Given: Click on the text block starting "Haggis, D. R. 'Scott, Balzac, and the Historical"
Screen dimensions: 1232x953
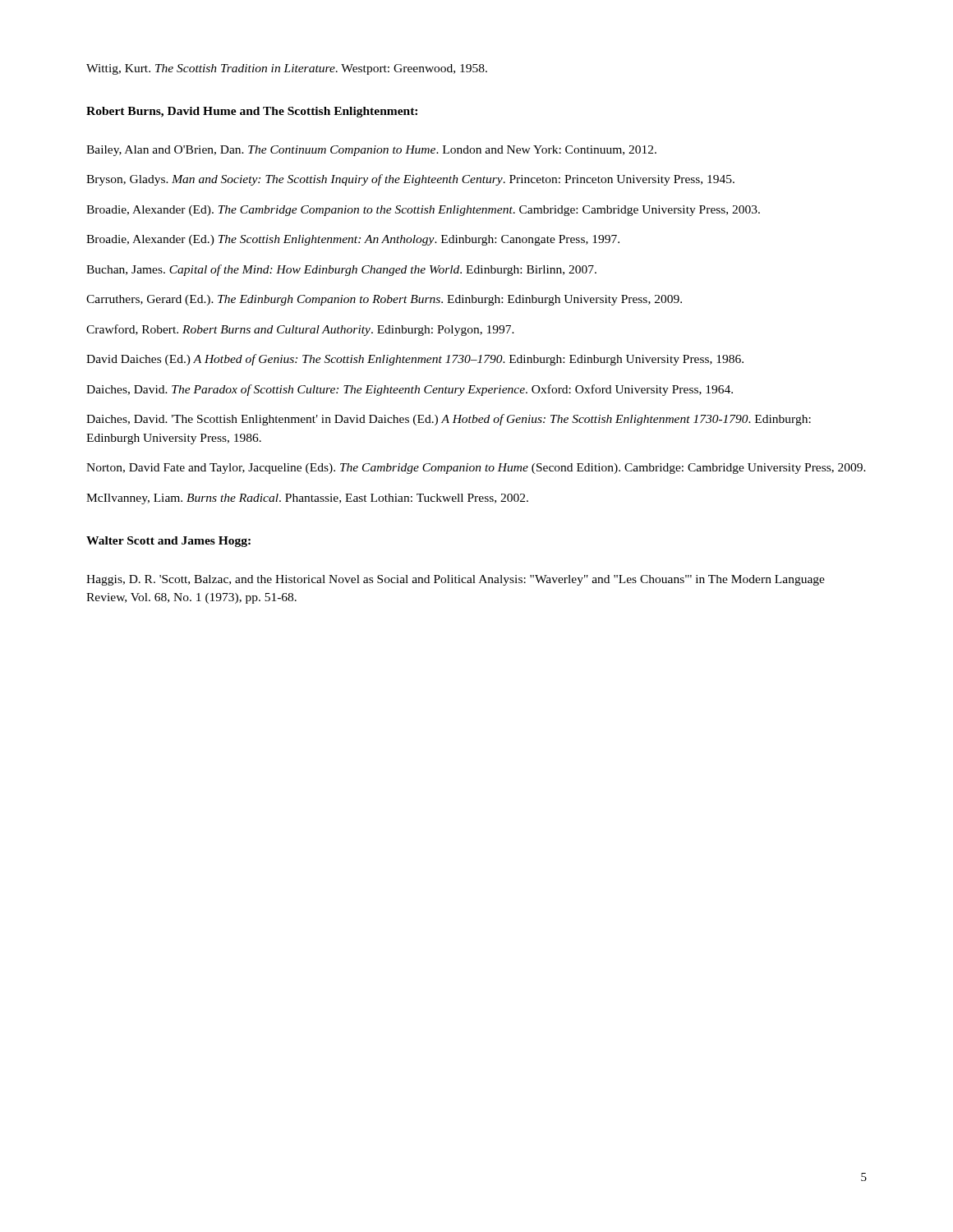Looking at the screenshot, I should coord(455,587).
